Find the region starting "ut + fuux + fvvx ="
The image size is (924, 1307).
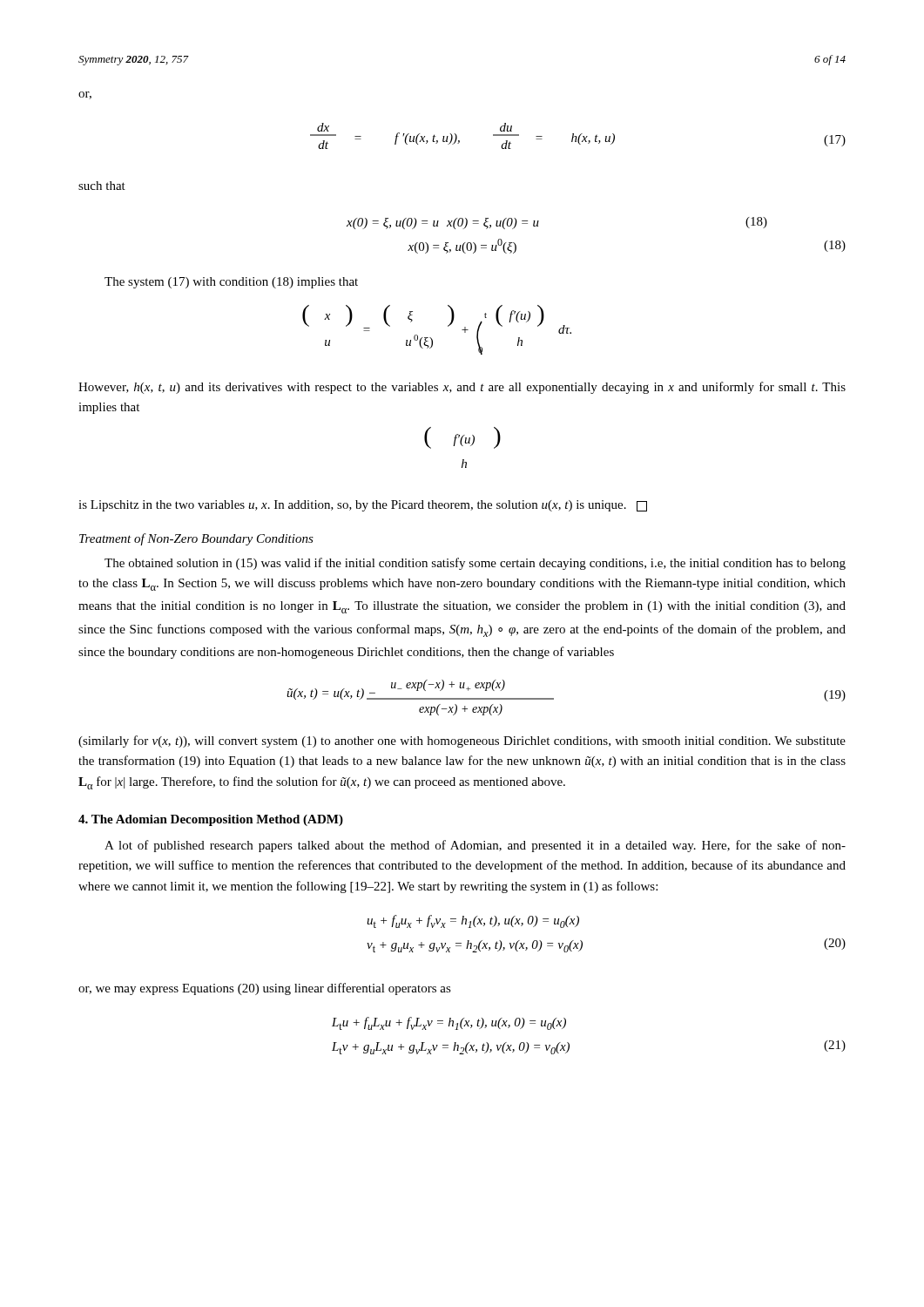(549, 936)
